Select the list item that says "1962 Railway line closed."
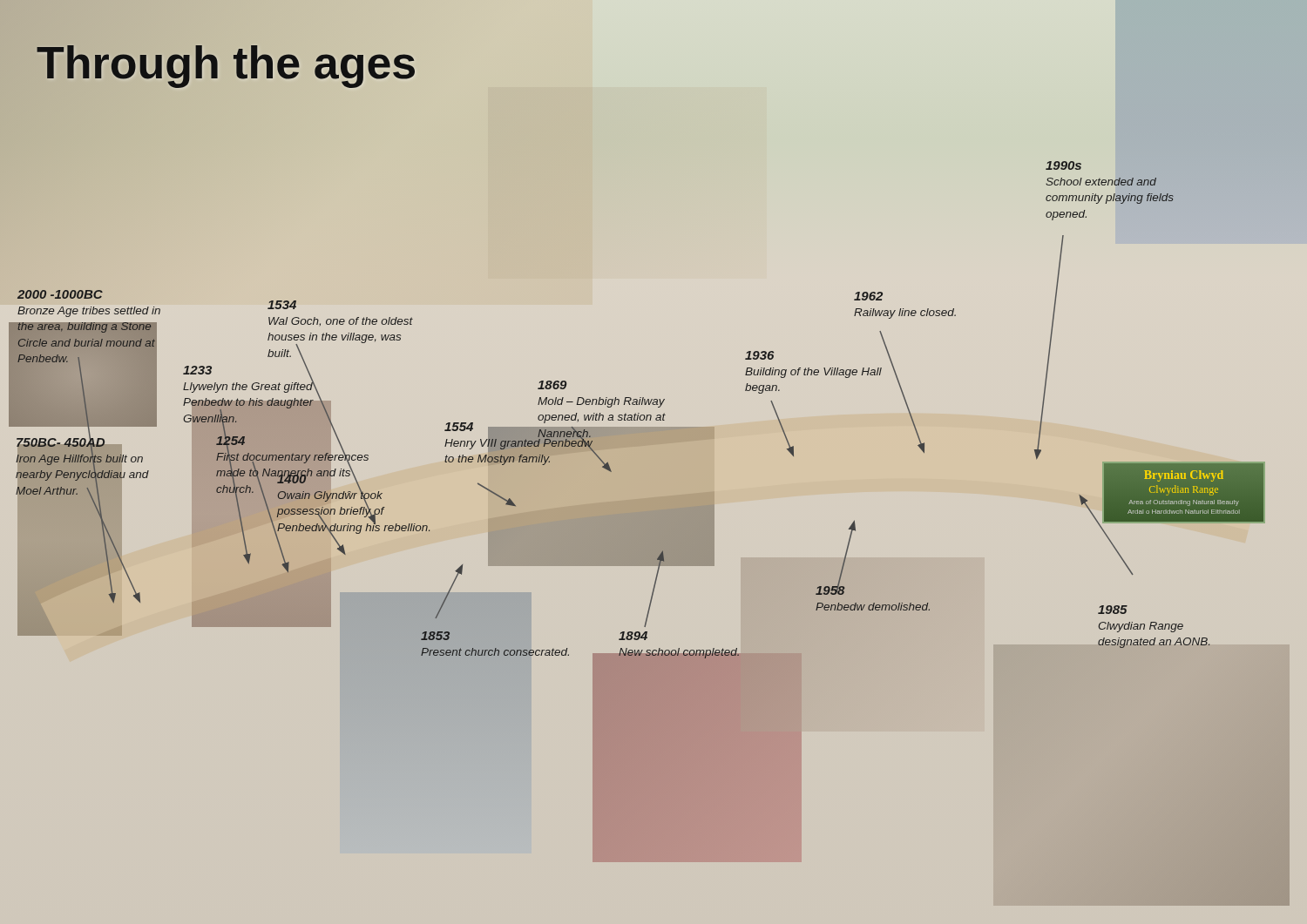The width and height of the screenshot is (1307, 924). coord(906,304)
